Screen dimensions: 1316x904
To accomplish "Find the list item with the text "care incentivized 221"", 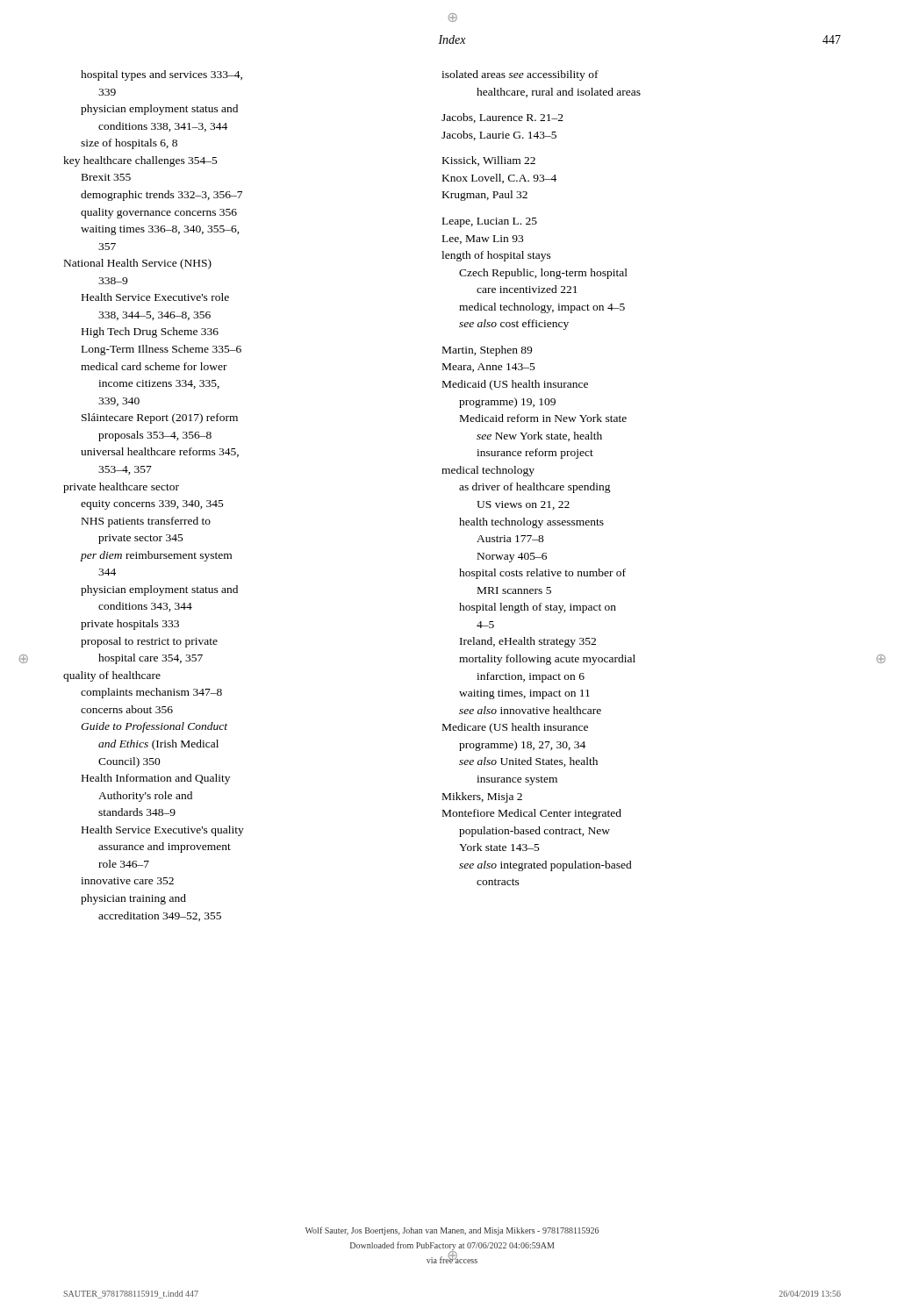I will [527, 289].
